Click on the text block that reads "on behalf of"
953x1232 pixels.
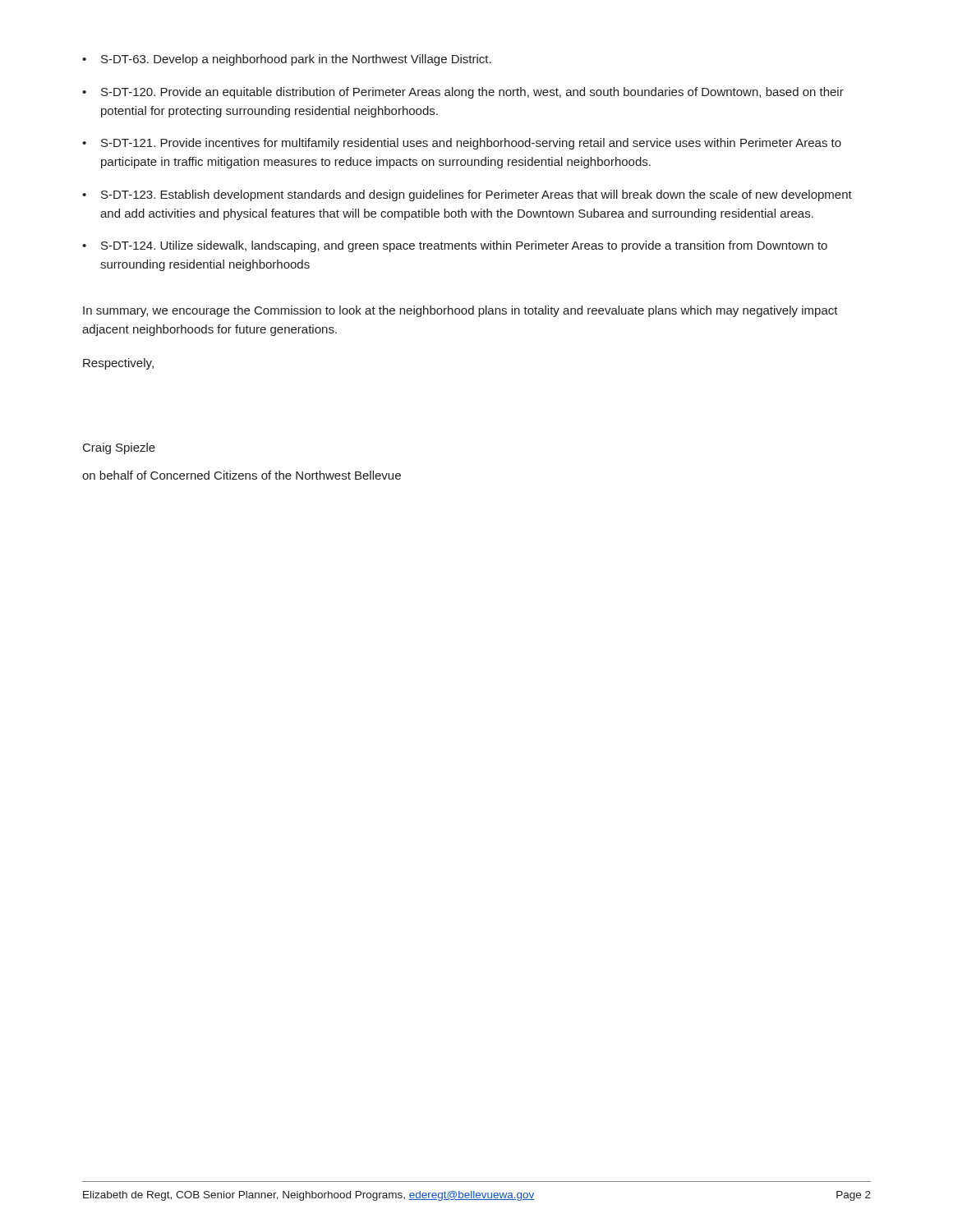pos(242,475)
